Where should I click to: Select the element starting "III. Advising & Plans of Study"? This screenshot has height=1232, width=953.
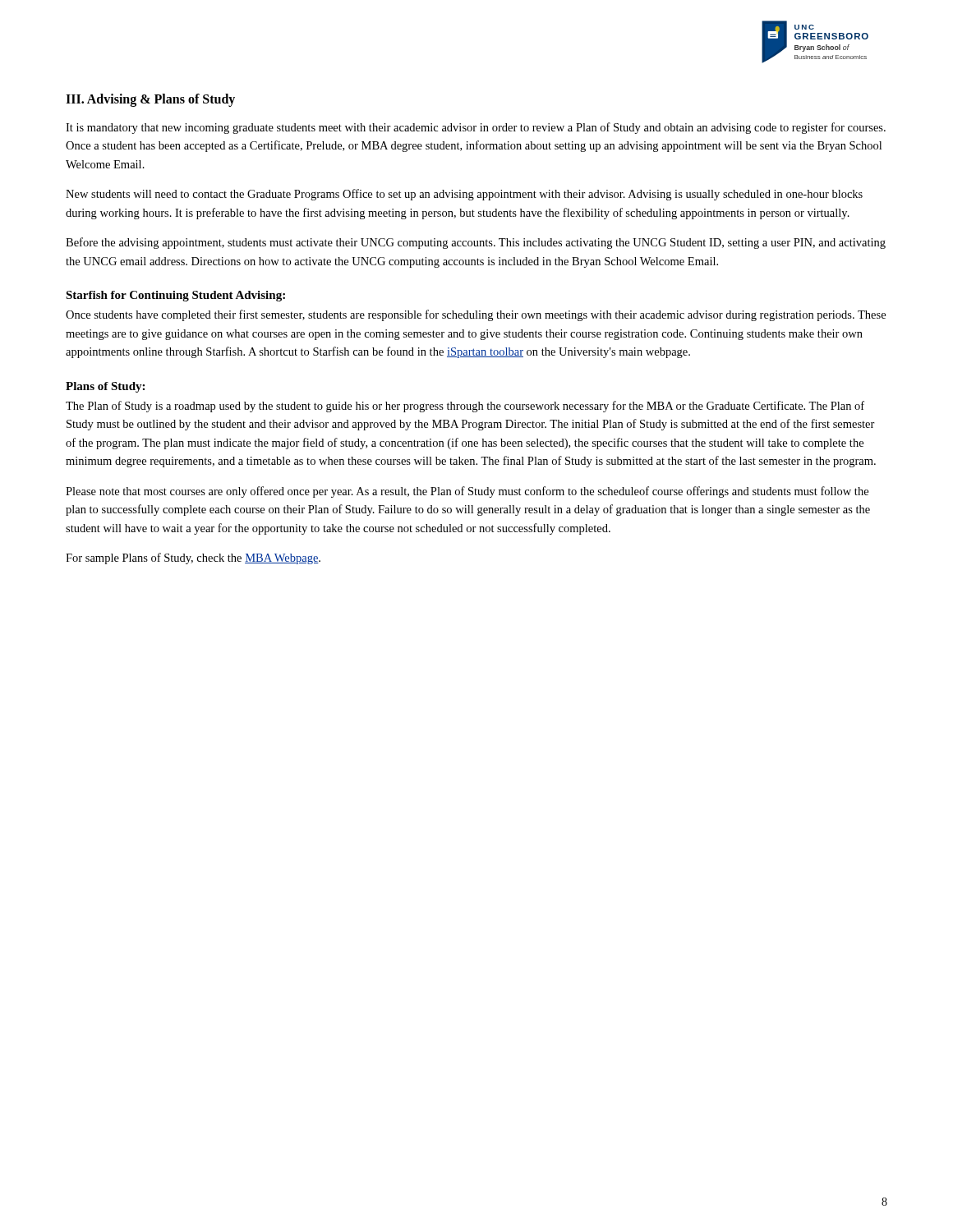click(x=150, y=99)
